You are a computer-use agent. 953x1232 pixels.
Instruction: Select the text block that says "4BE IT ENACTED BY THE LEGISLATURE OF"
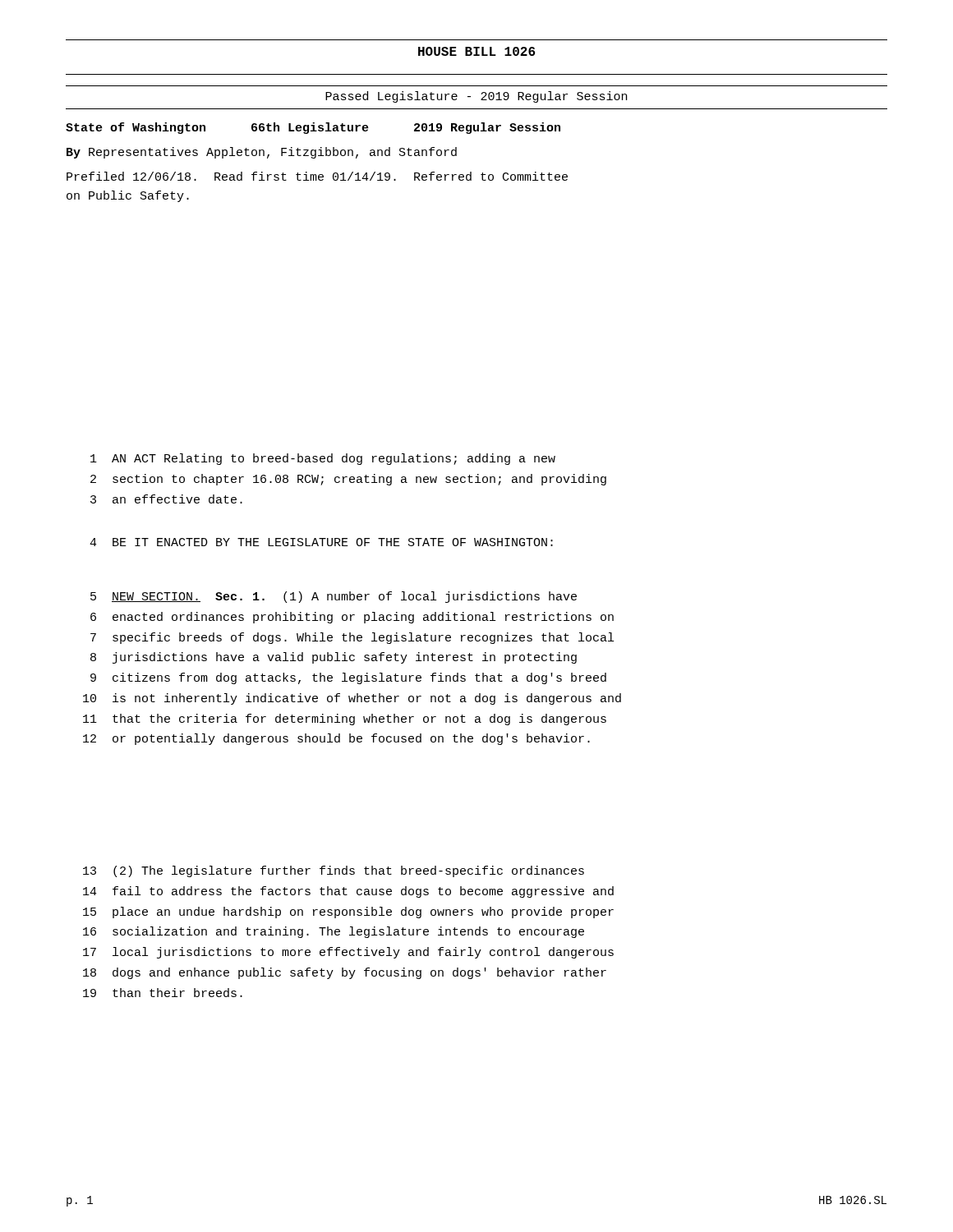476,544
